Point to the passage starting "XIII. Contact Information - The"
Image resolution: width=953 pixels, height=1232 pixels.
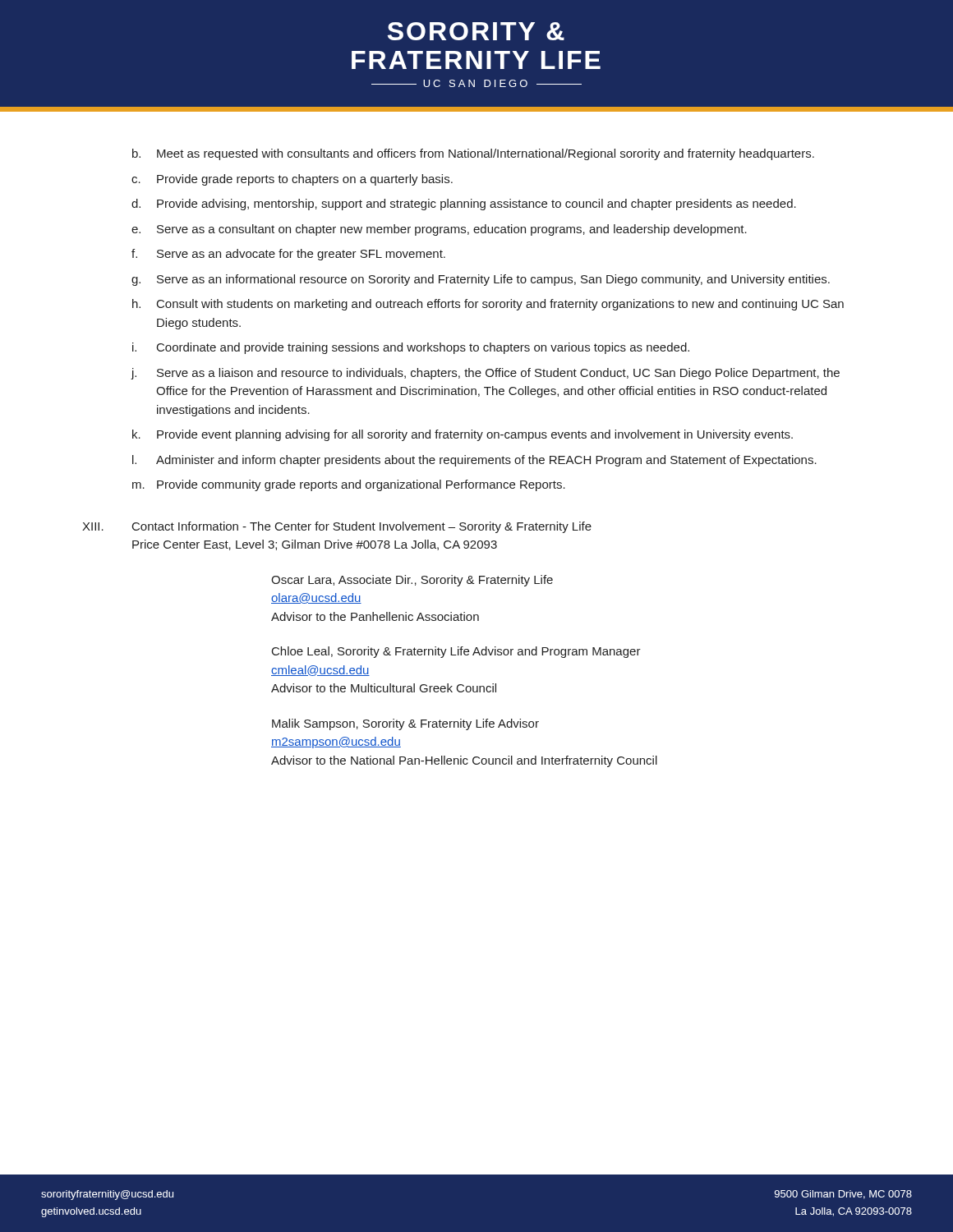pos(476,536)
